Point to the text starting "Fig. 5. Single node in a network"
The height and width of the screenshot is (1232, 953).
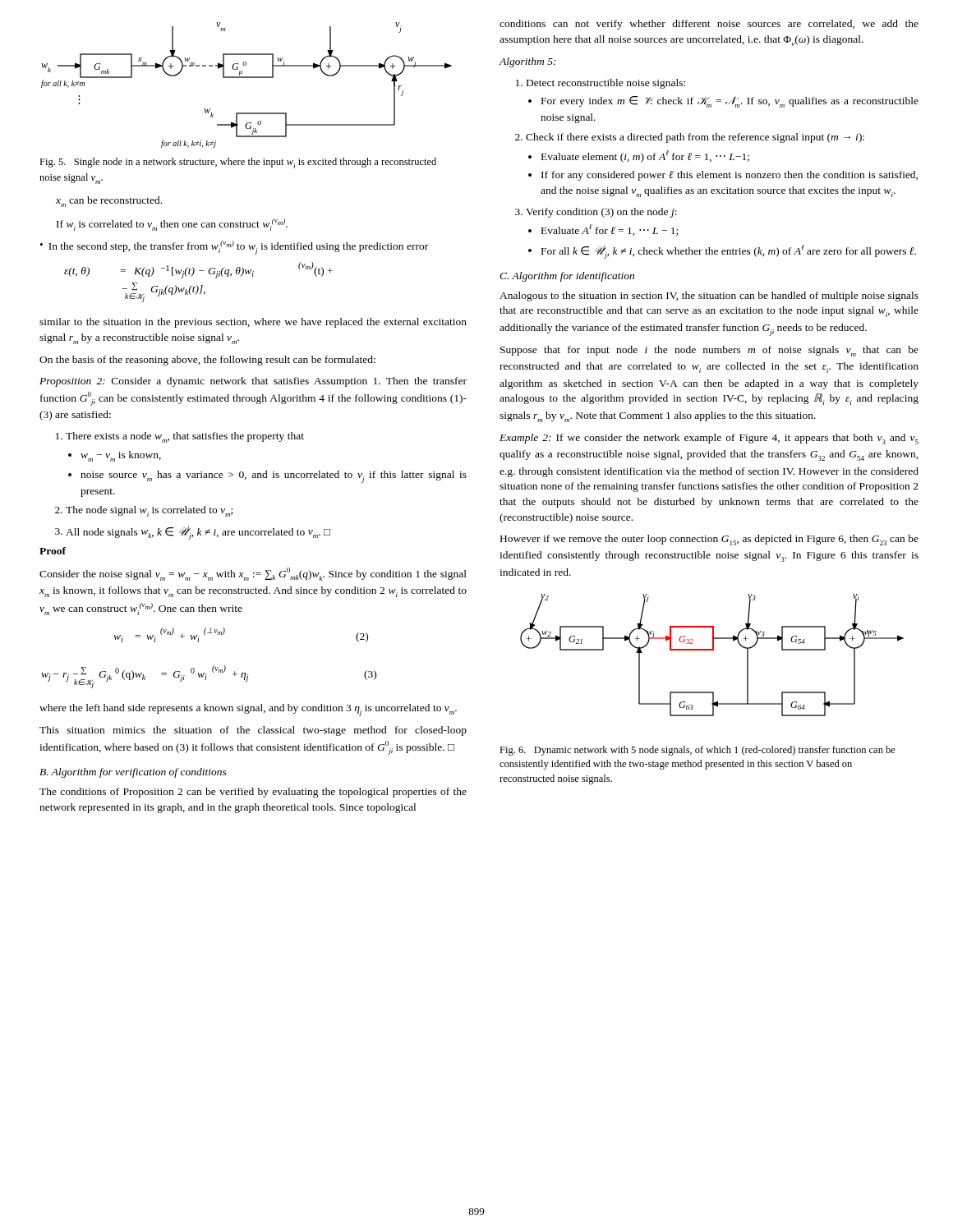tap(238, 171)
